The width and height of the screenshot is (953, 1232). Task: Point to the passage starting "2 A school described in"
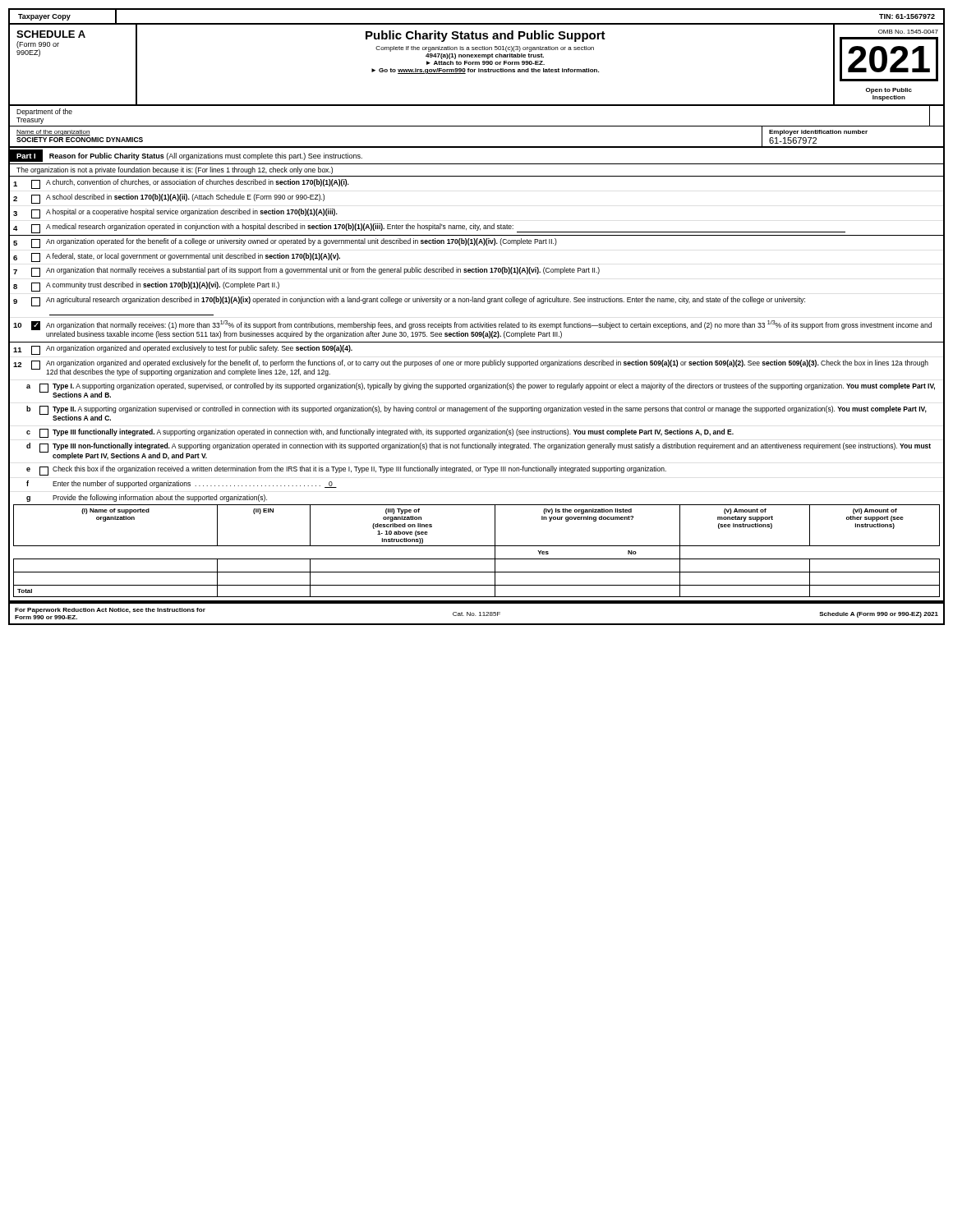click(x=169, y=199)
